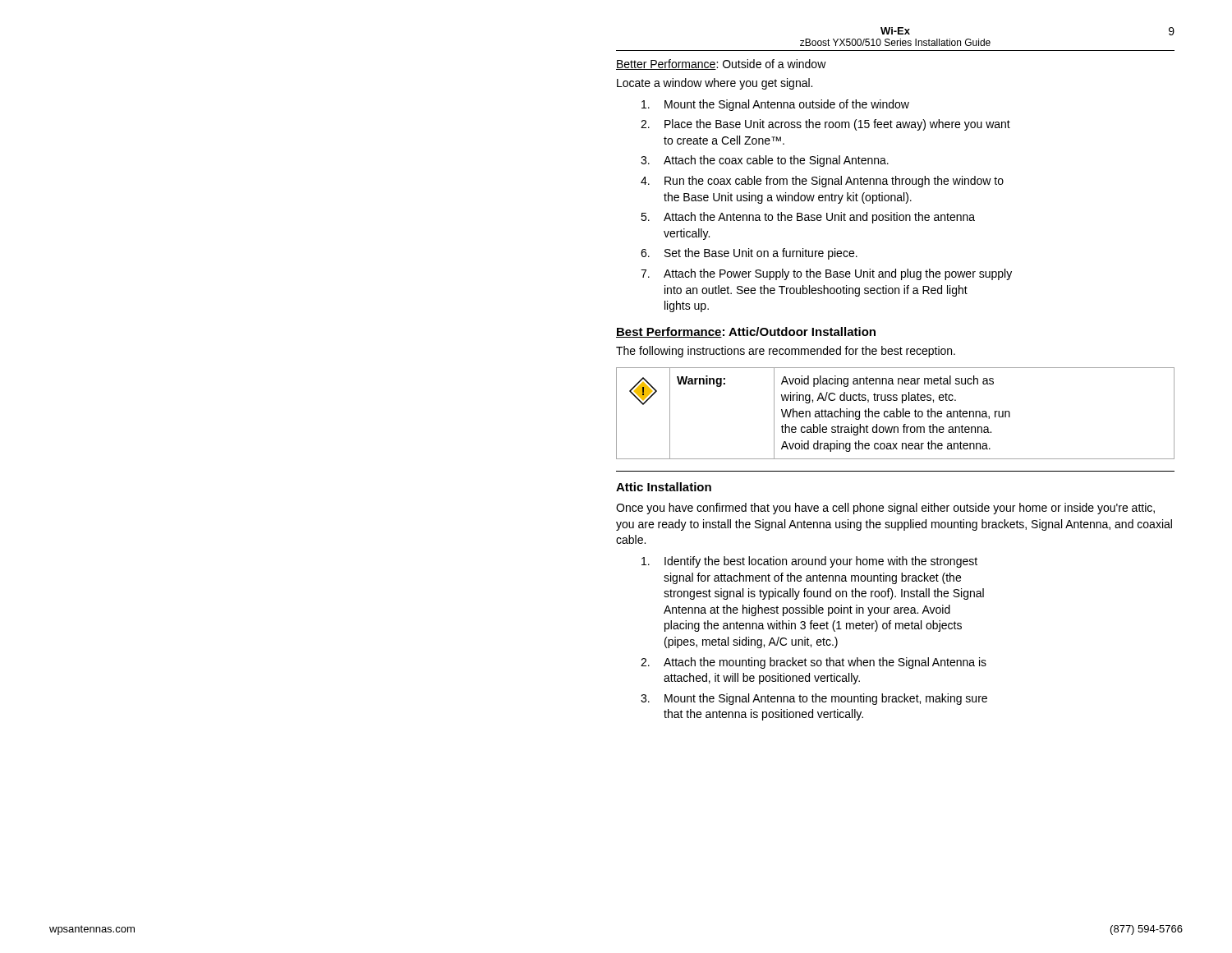Click on the infographic
This screenshot has height=953, width=1232.
(895, 413)
